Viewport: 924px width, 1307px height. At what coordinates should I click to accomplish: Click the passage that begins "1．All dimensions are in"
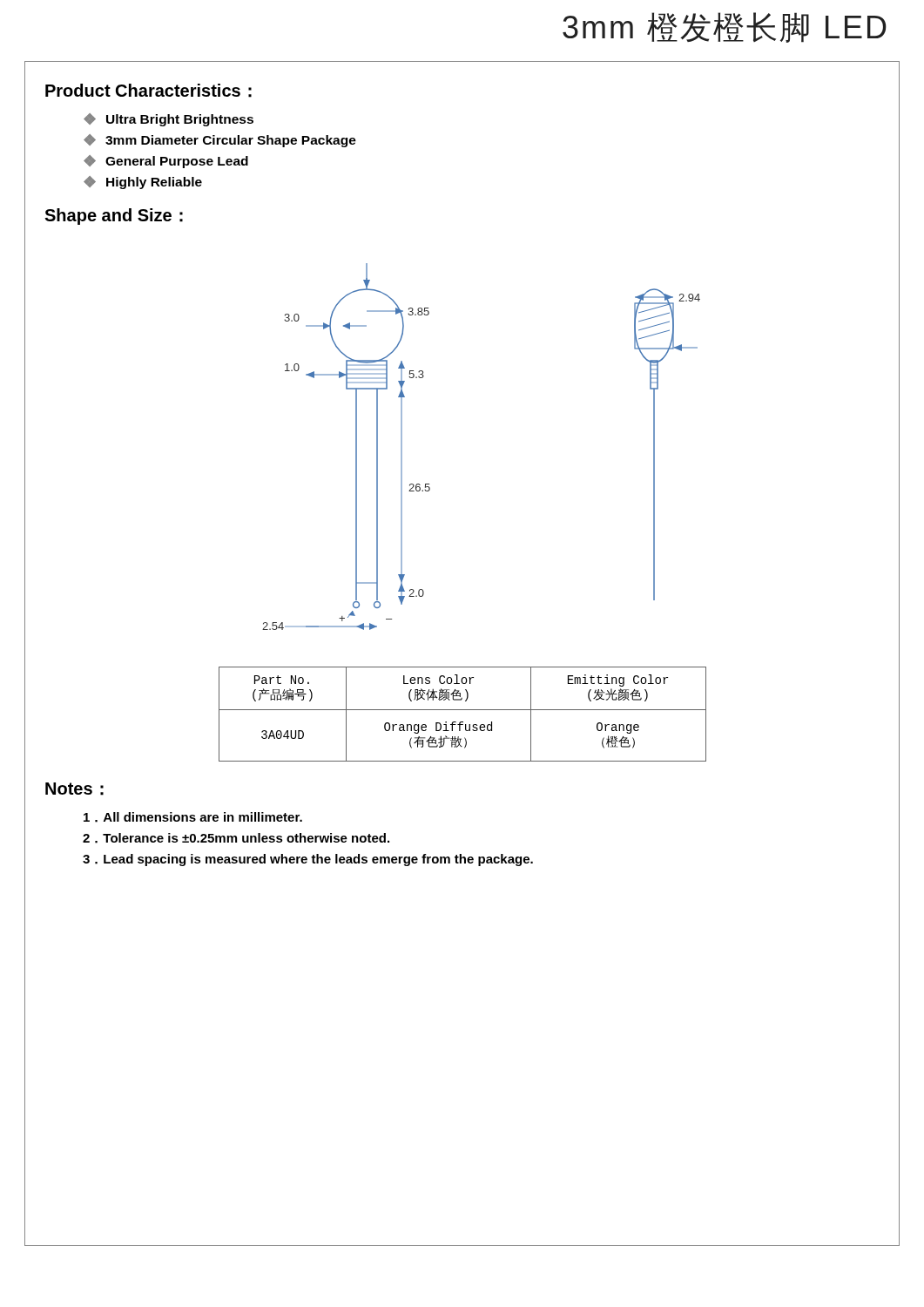193,817
